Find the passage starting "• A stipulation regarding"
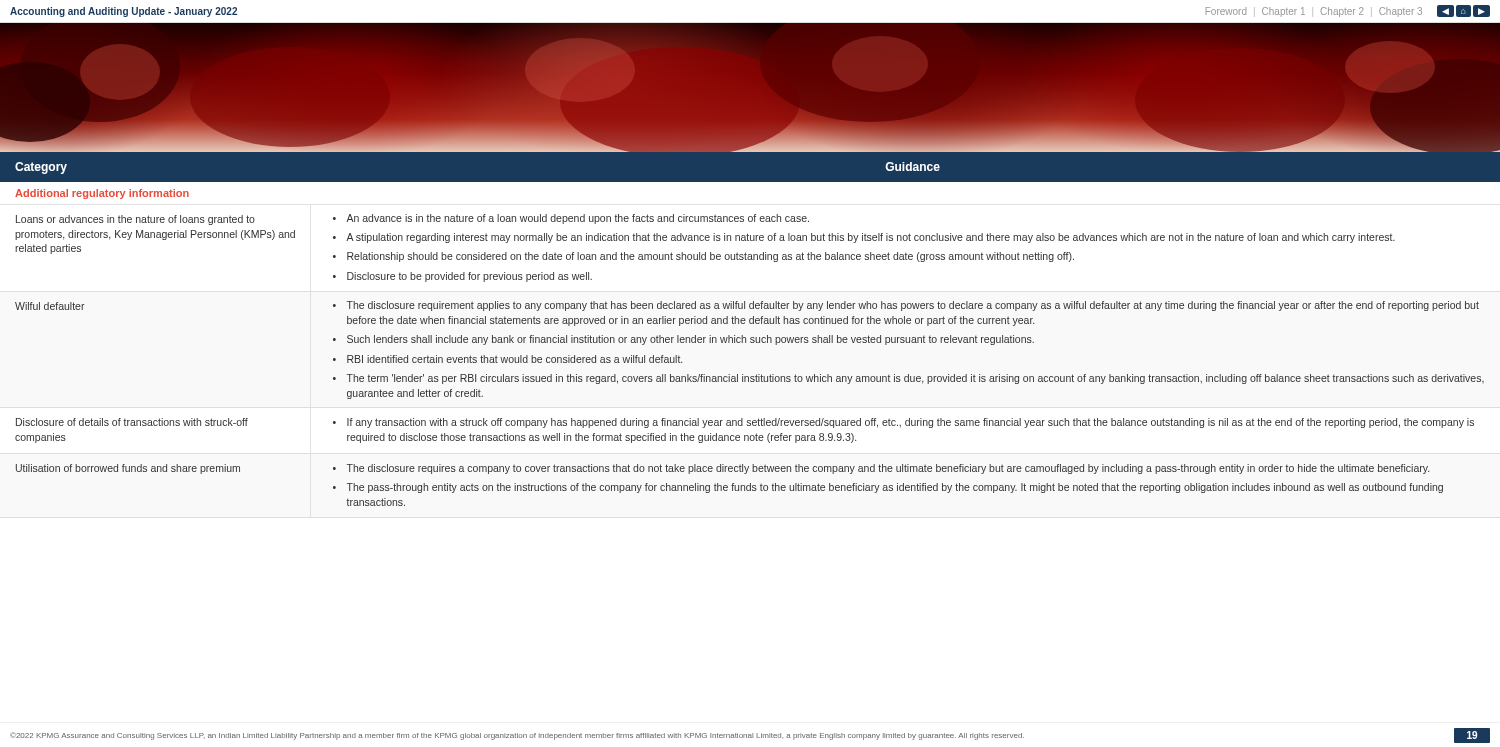 [x=864, y=238]
